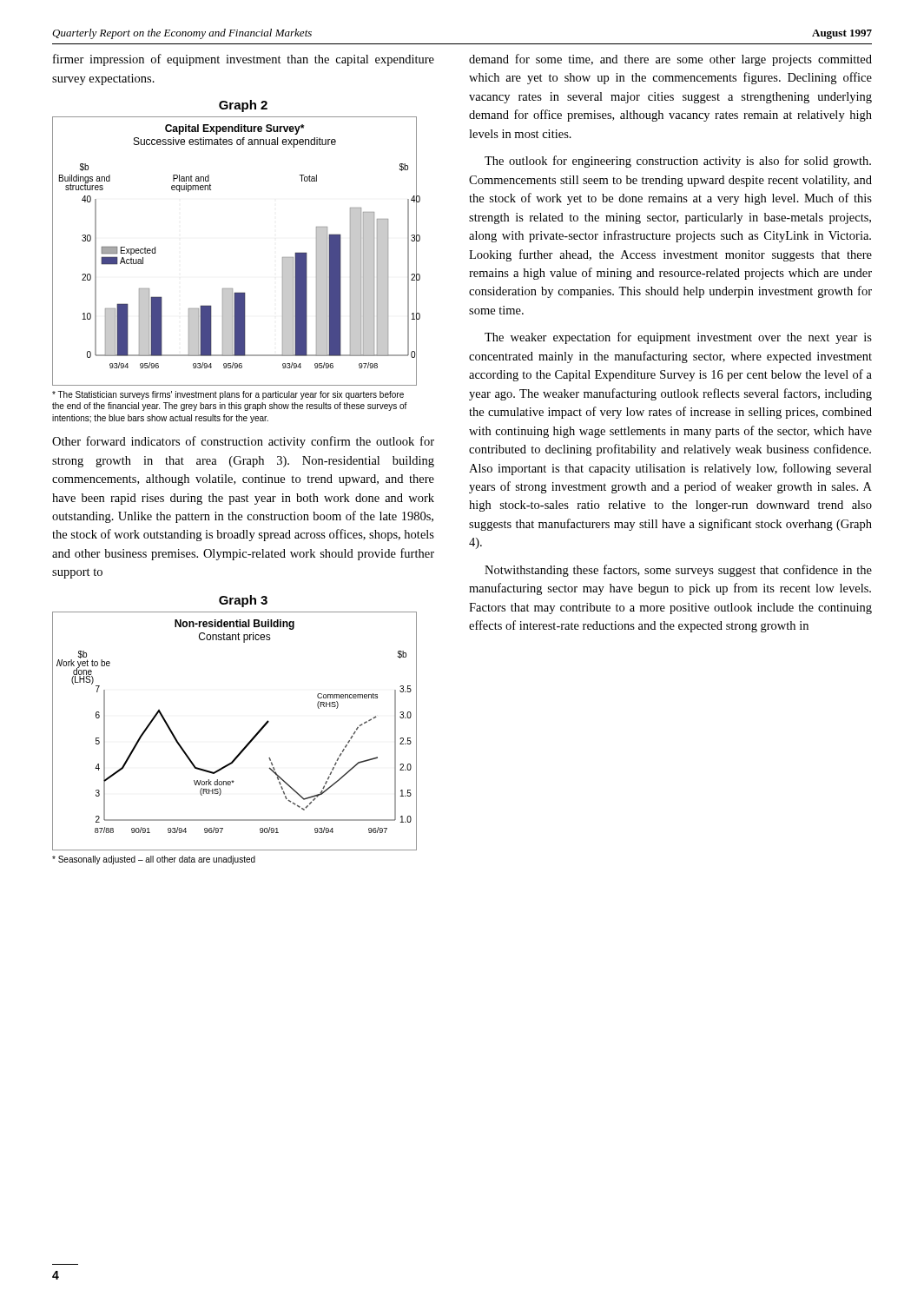924x1303 pixels.
Task: Where is the passage that starts "The Statistician surveys firms'"?
Action: [x=229, y=406]
